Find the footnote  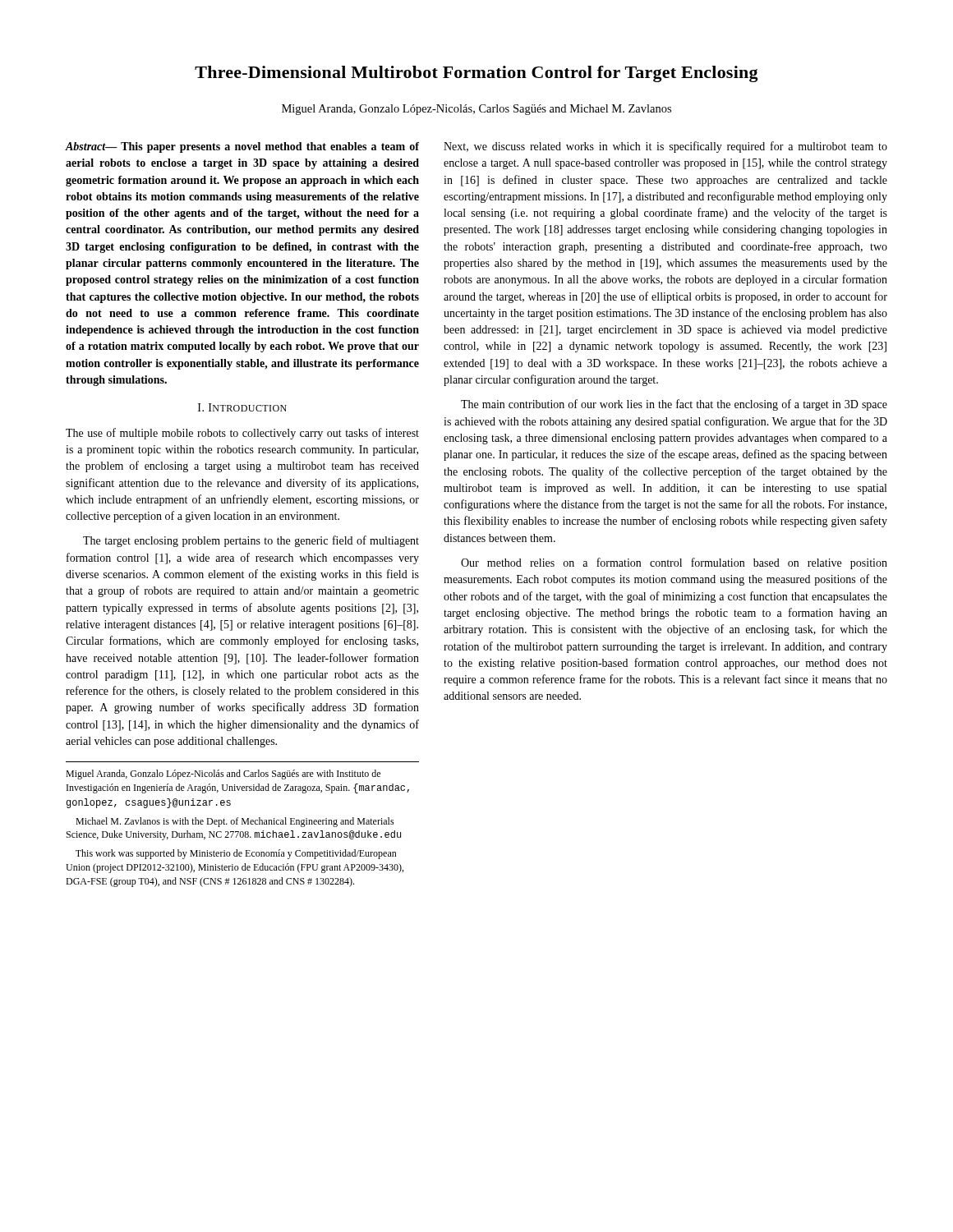[242, 828]
